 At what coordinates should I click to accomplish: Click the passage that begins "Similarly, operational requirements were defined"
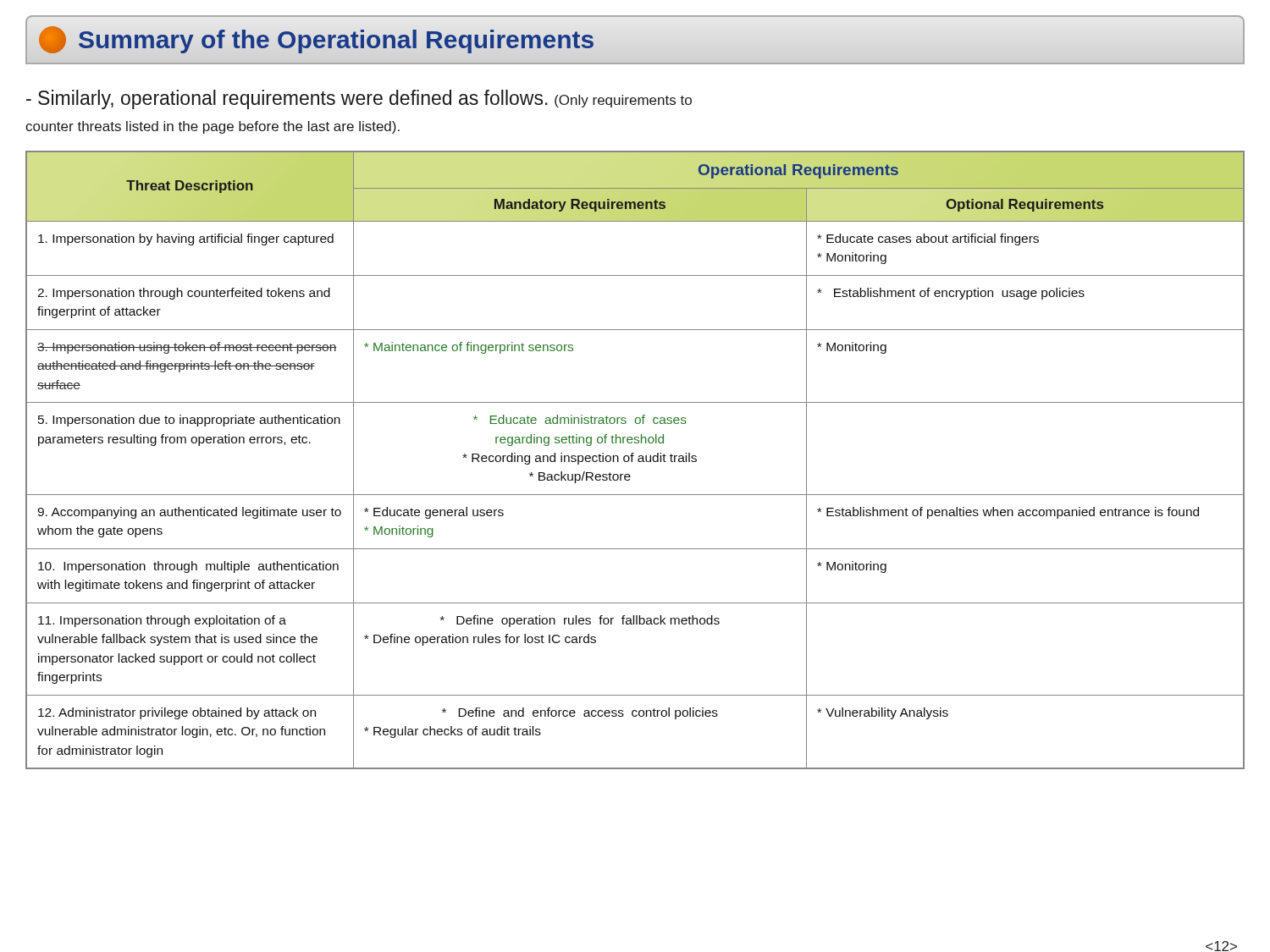click(x=359, y=111)
